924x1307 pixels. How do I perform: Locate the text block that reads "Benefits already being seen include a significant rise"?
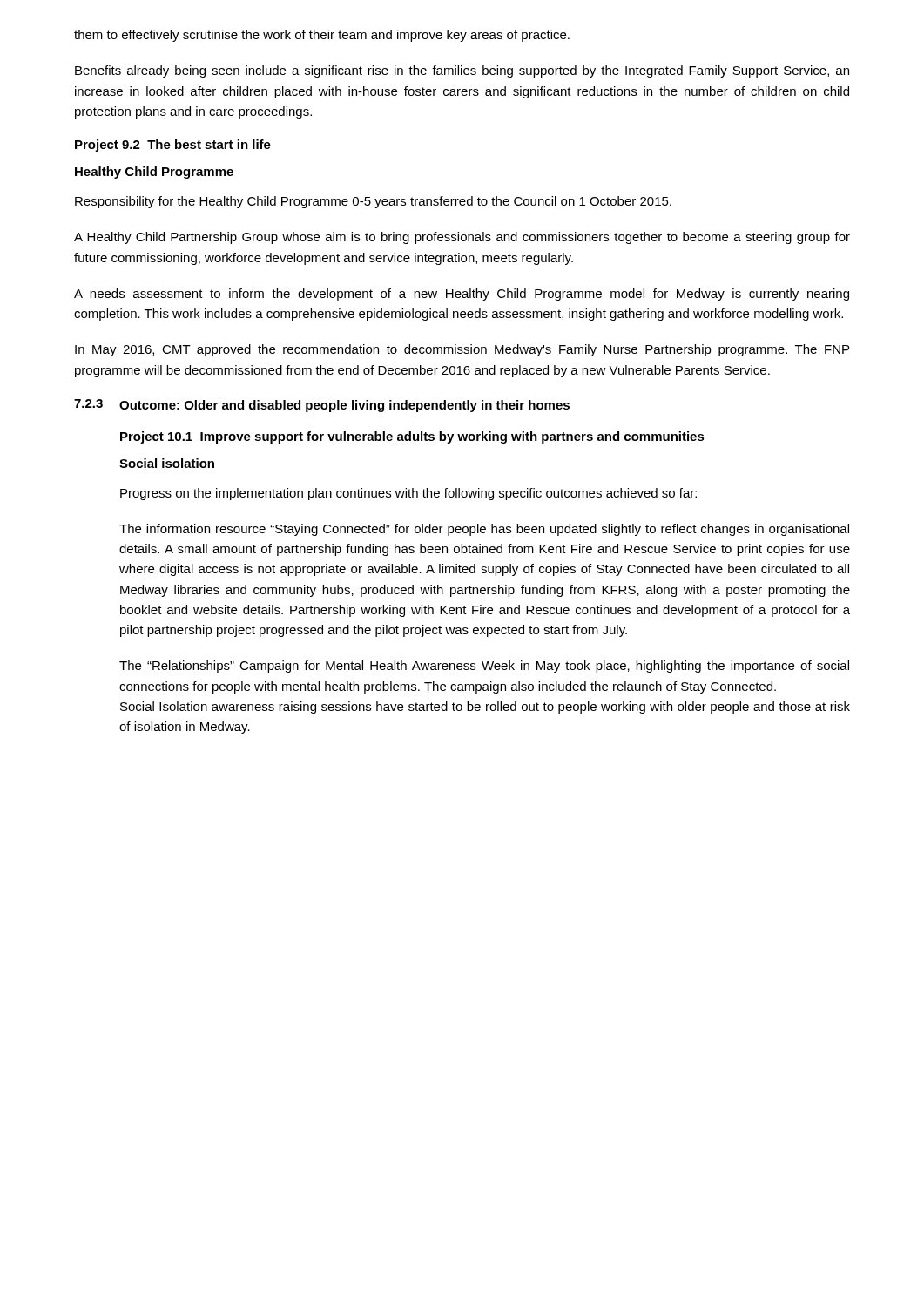(x=462, y=91)
